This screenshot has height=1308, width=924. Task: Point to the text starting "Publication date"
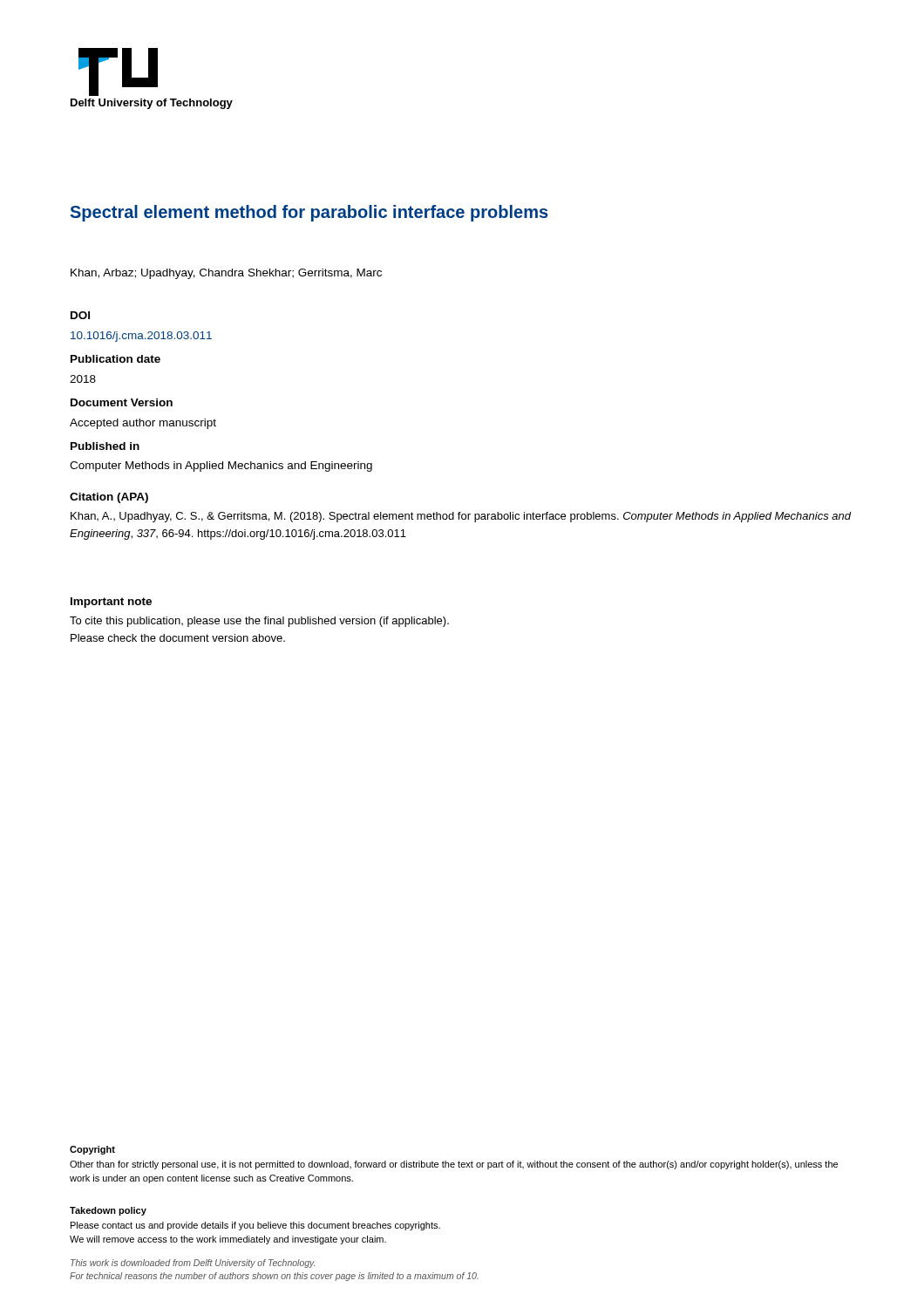point(115,359)
